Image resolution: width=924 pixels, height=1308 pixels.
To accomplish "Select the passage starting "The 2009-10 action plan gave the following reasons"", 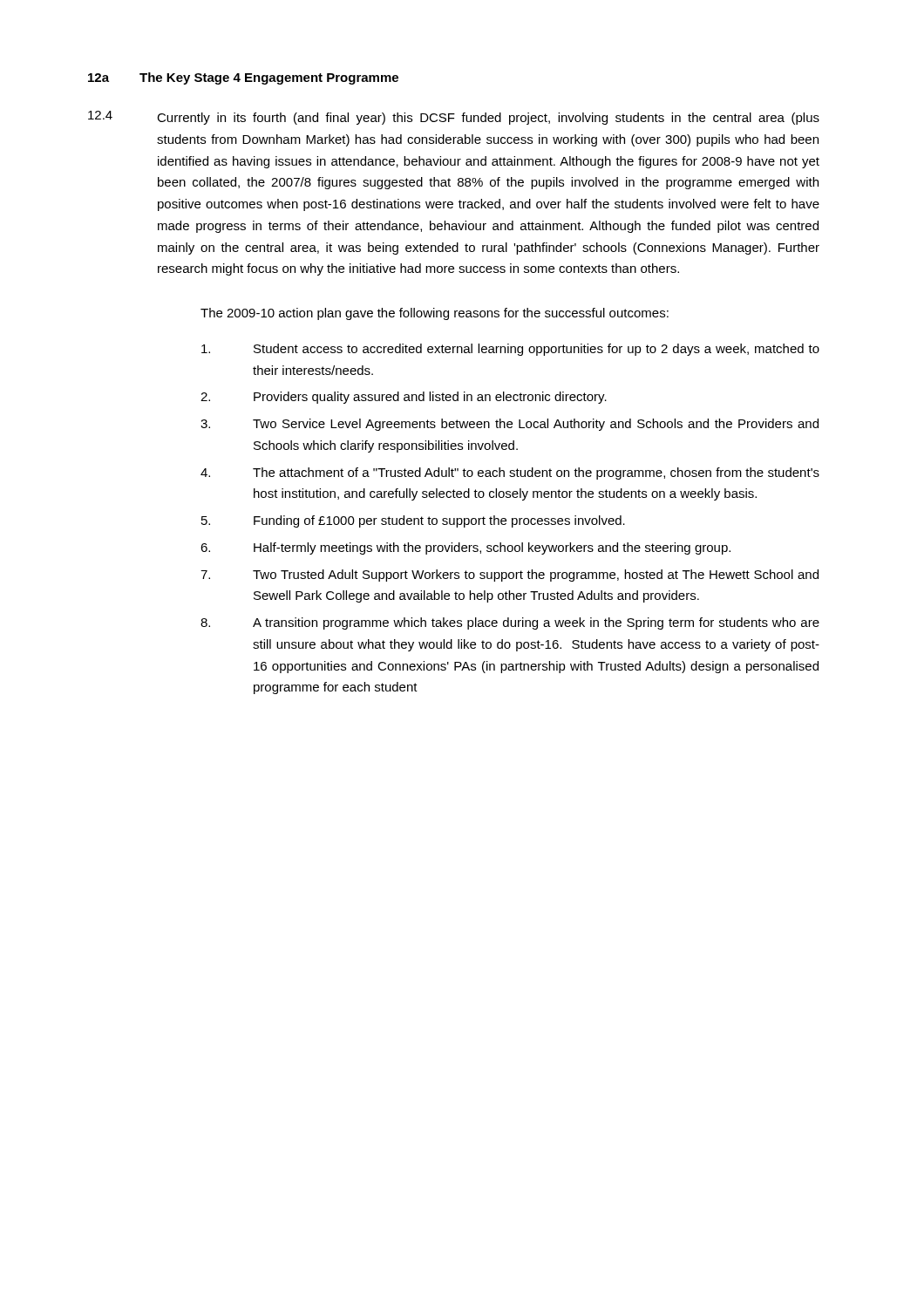I will pos(510,313).
